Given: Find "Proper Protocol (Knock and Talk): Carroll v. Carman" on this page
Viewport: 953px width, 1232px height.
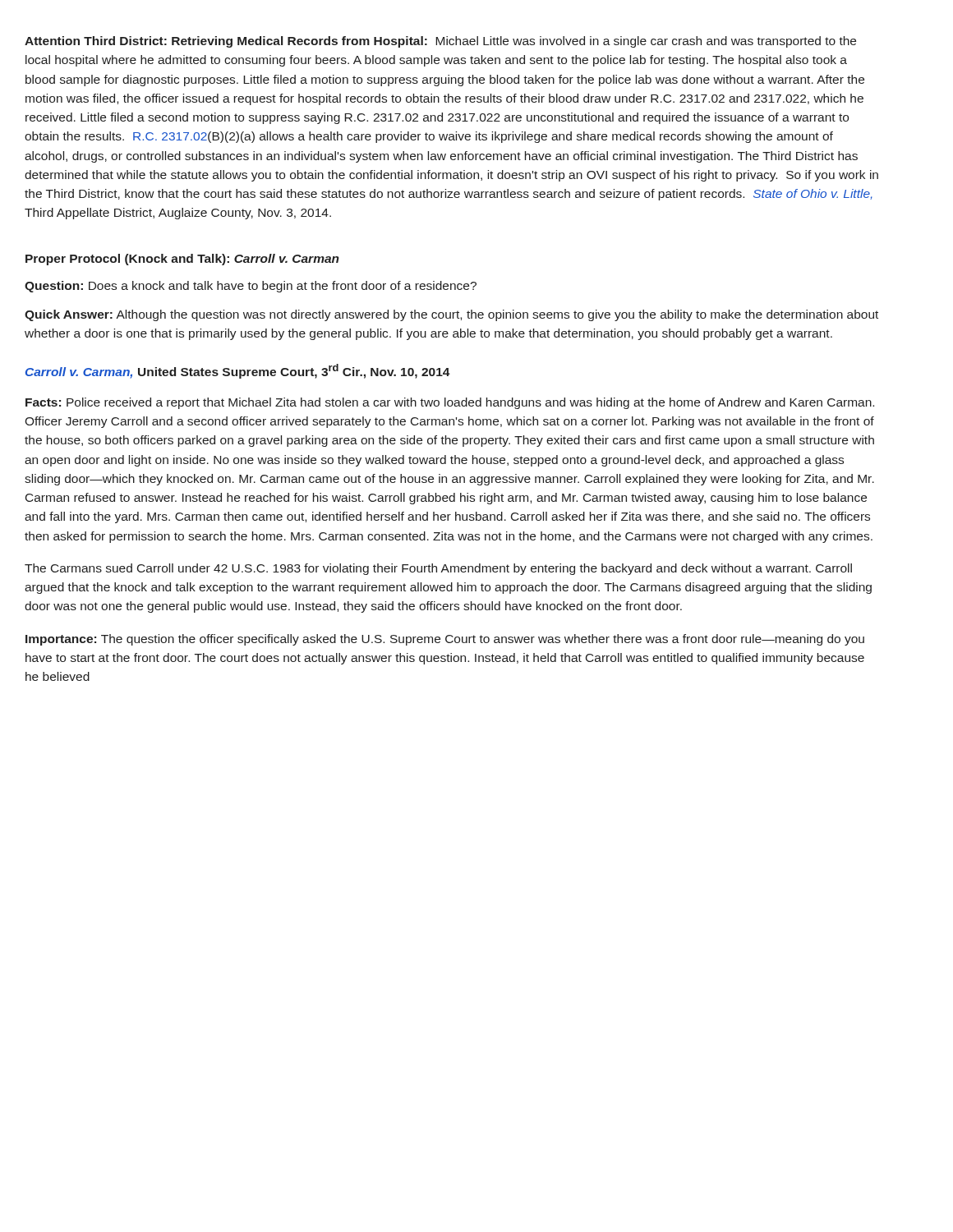Looking at the screenshot, I should click(x=182, y=258).
